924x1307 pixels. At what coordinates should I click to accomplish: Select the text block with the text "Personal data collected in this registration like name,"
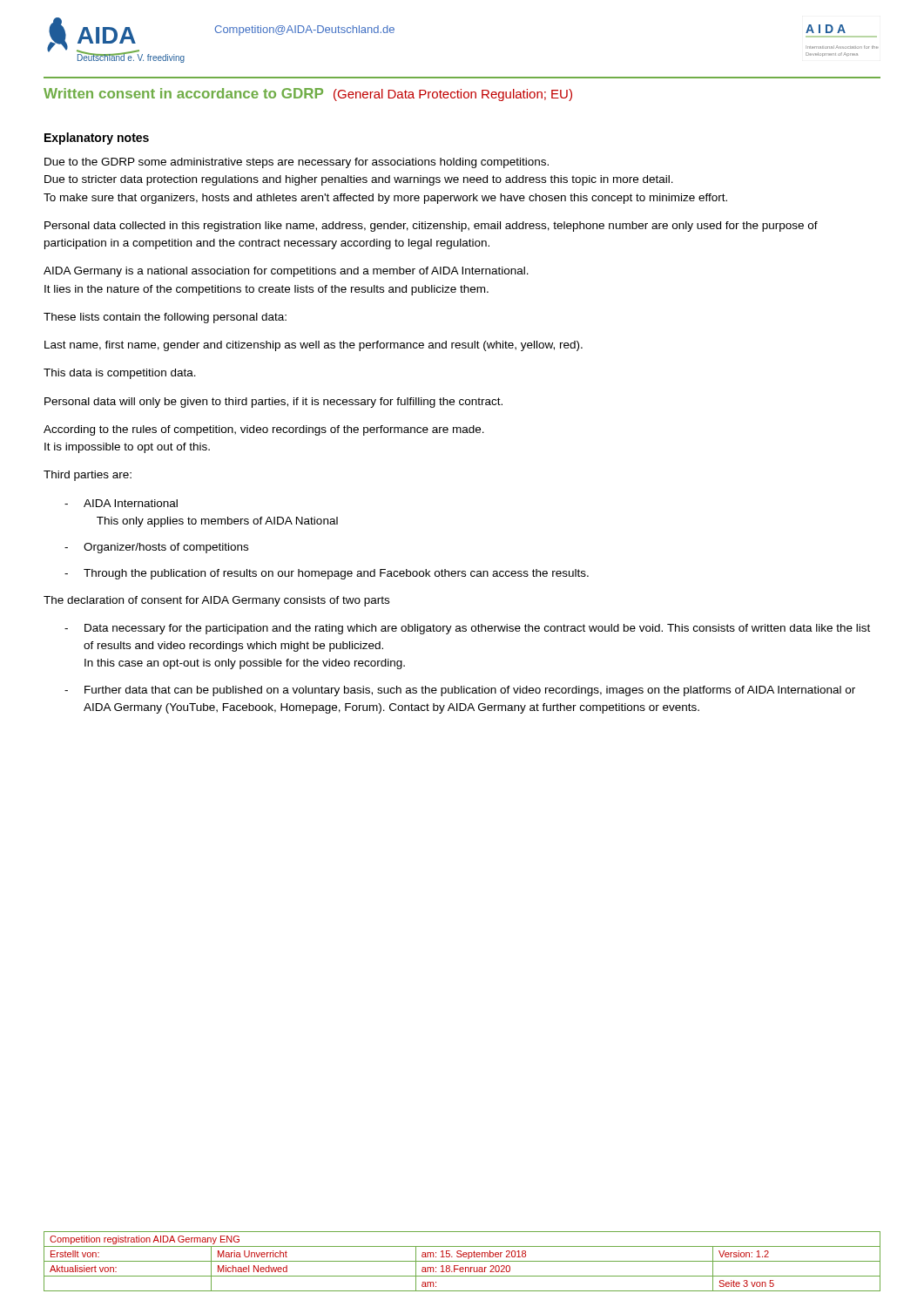(x=430, y=234)
